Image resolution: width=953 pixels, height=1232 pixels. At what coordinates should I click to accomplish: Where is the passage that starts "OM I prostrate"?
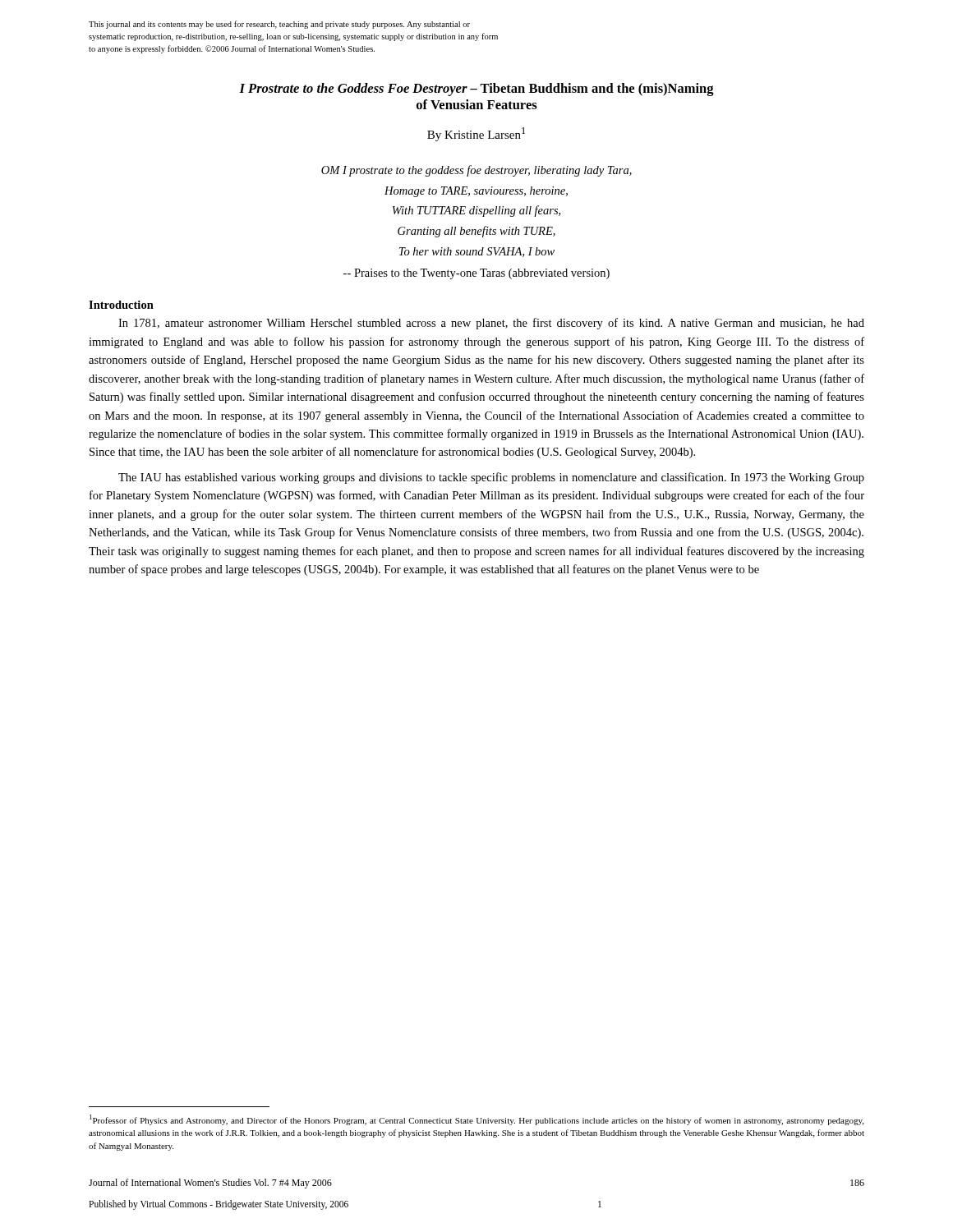click(476, 210)
